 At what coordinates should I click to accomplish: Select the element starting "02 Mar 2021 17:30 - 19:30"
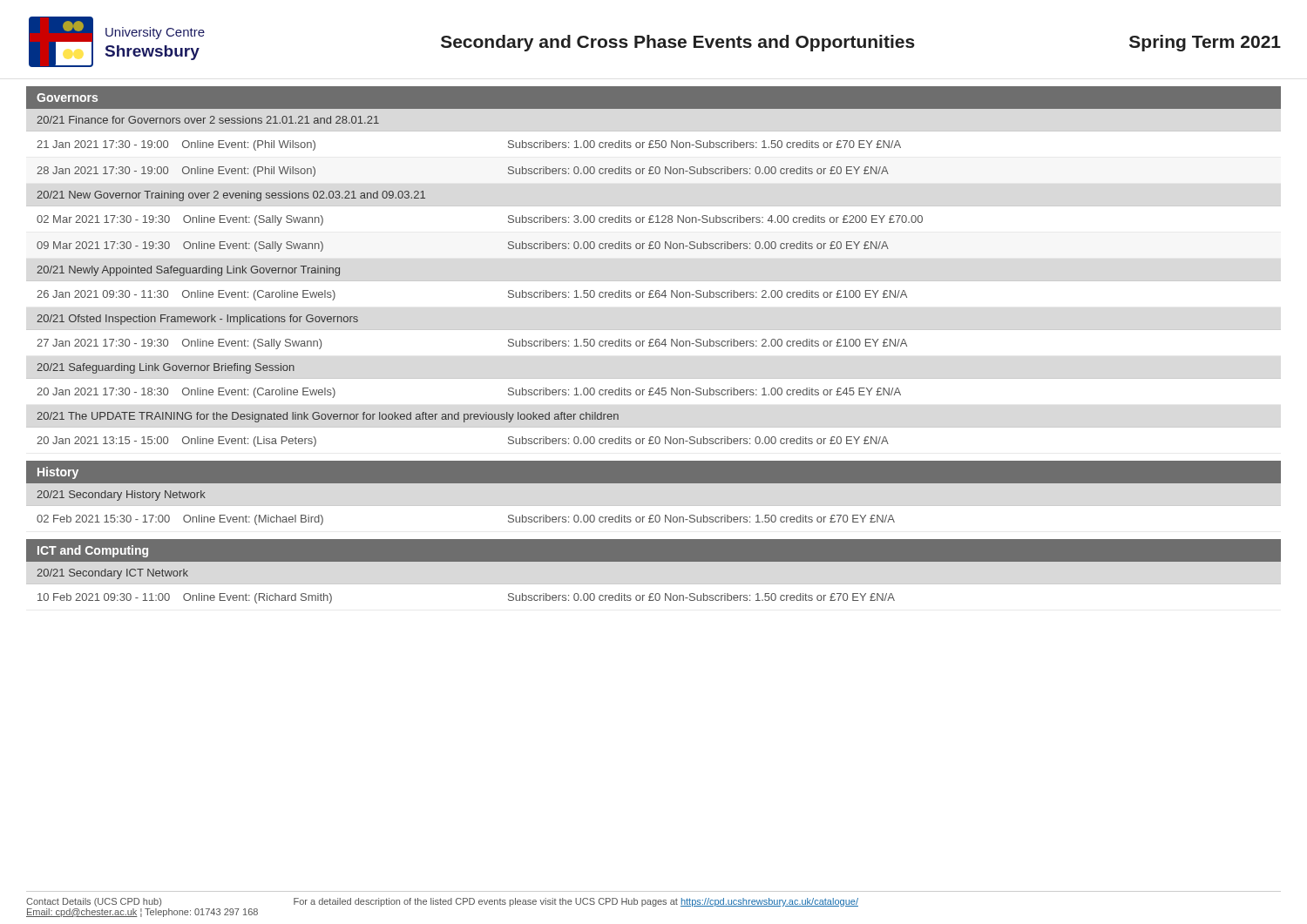654,219
